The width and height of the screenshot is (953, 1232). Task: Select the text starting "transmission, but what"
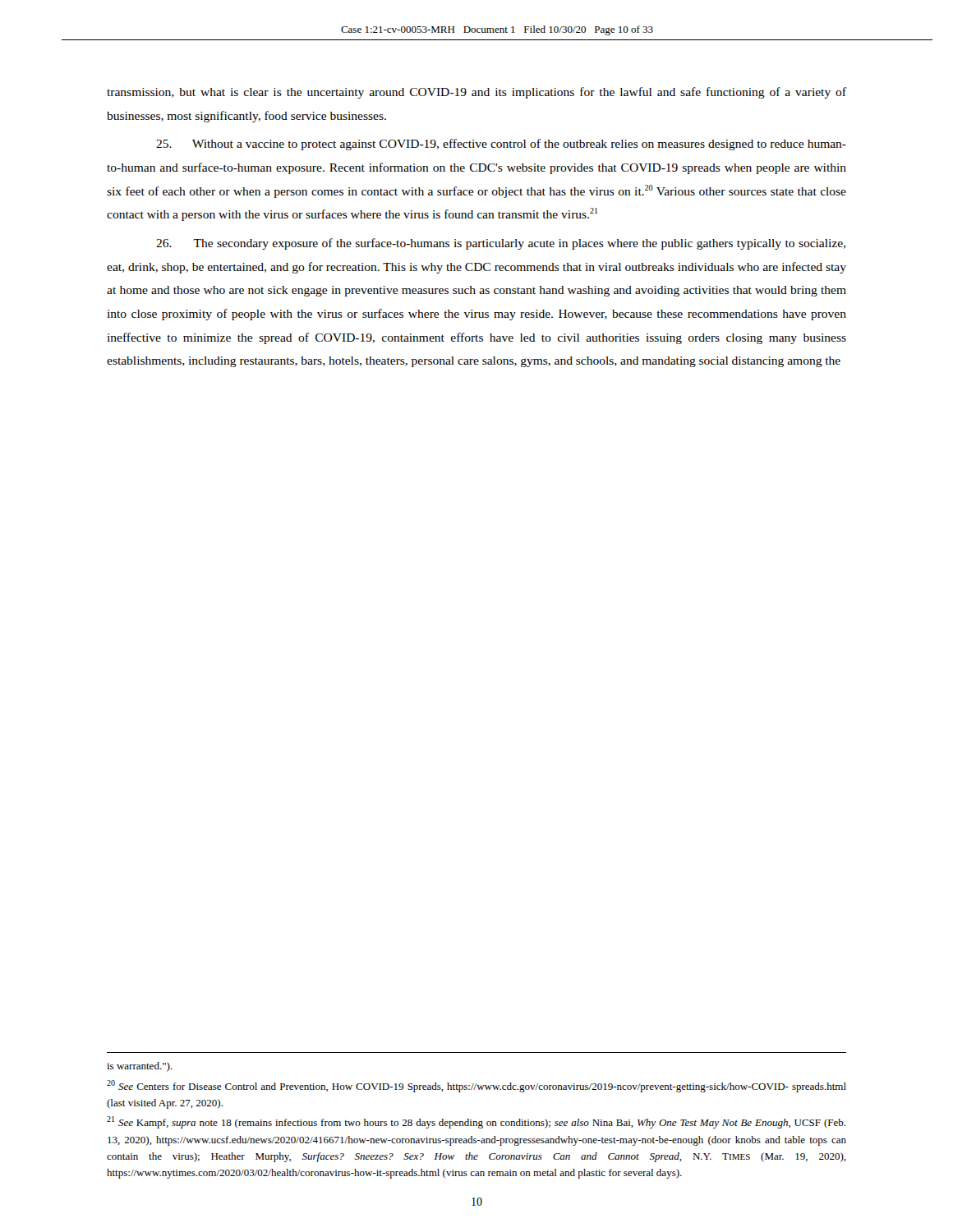coord(476,103)
